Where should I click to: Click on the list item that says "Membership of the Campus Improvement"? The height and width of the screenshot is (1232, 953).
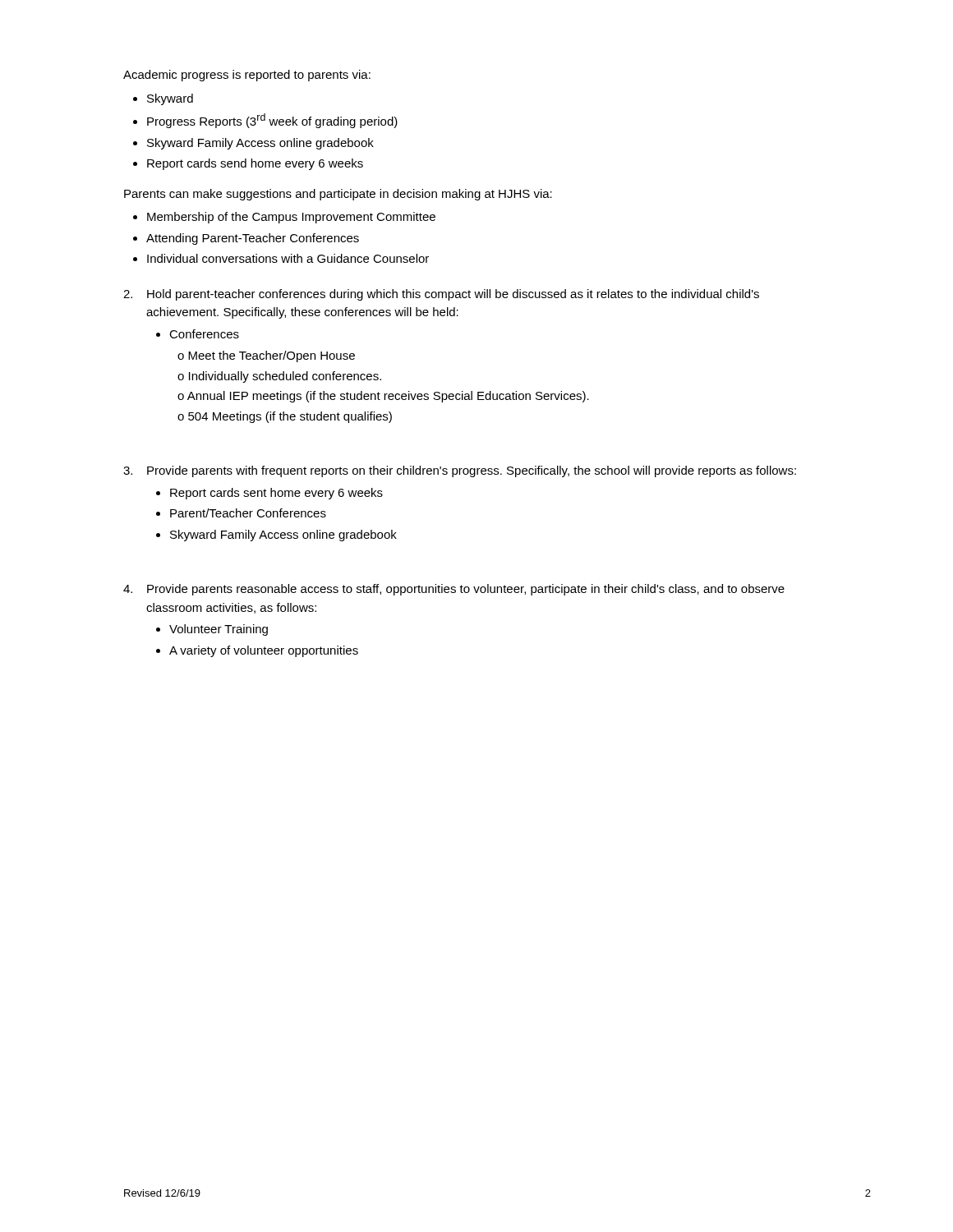291,216
